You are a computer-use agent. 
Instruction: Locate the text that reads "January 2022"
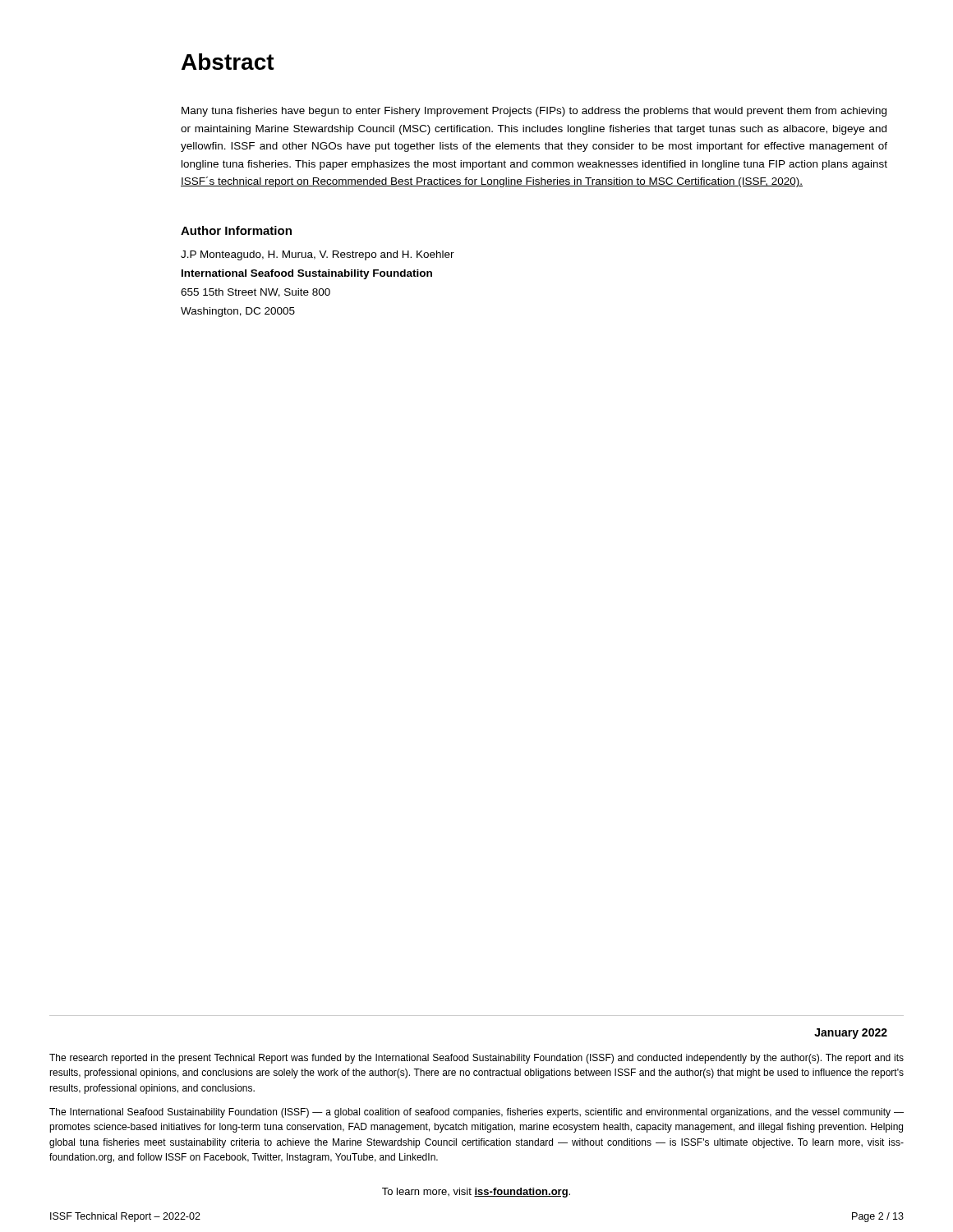point(851,1032)
